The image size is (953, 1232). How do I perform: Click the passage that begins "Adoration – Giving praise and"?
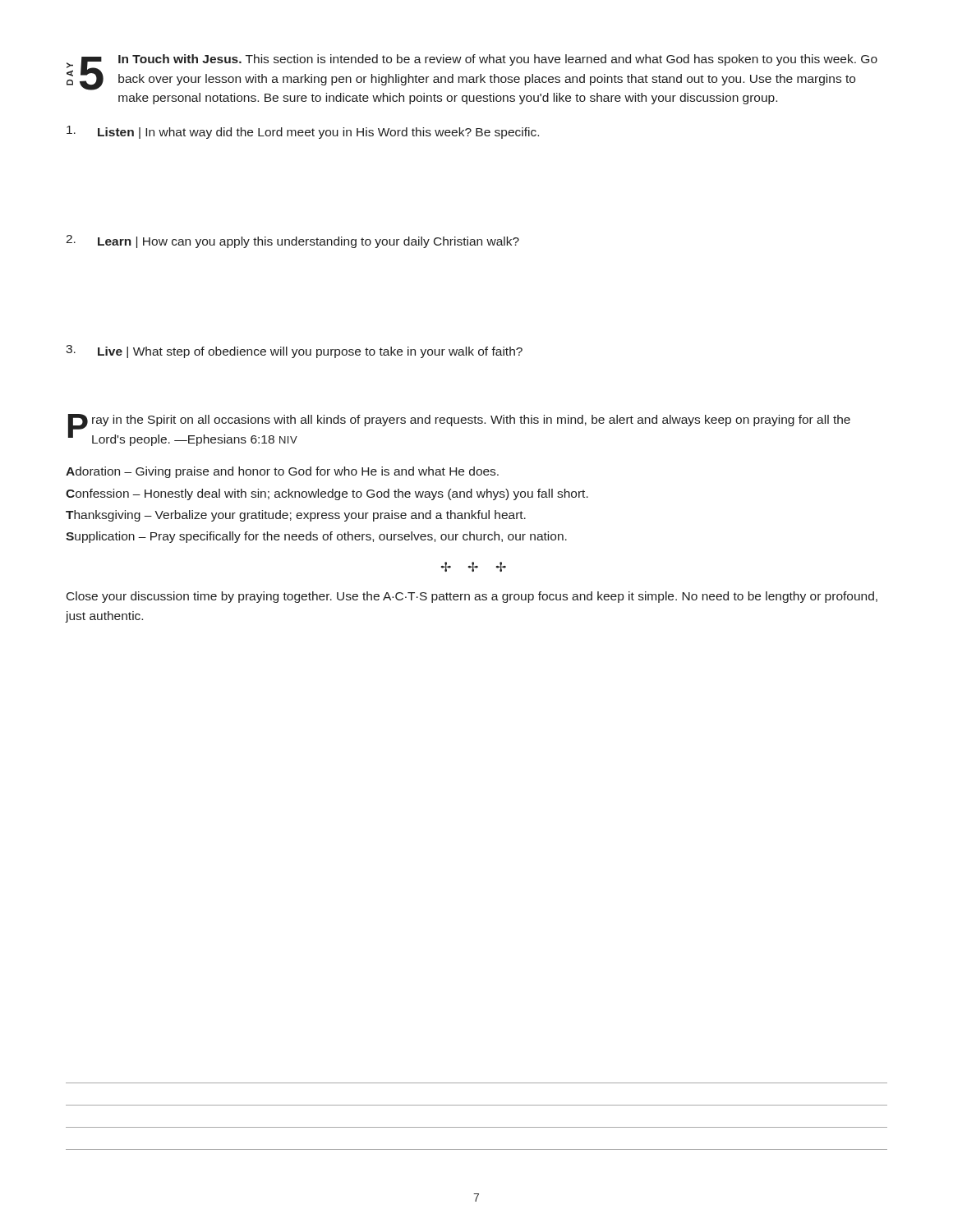pyautogui.click(x=327, y=504)
